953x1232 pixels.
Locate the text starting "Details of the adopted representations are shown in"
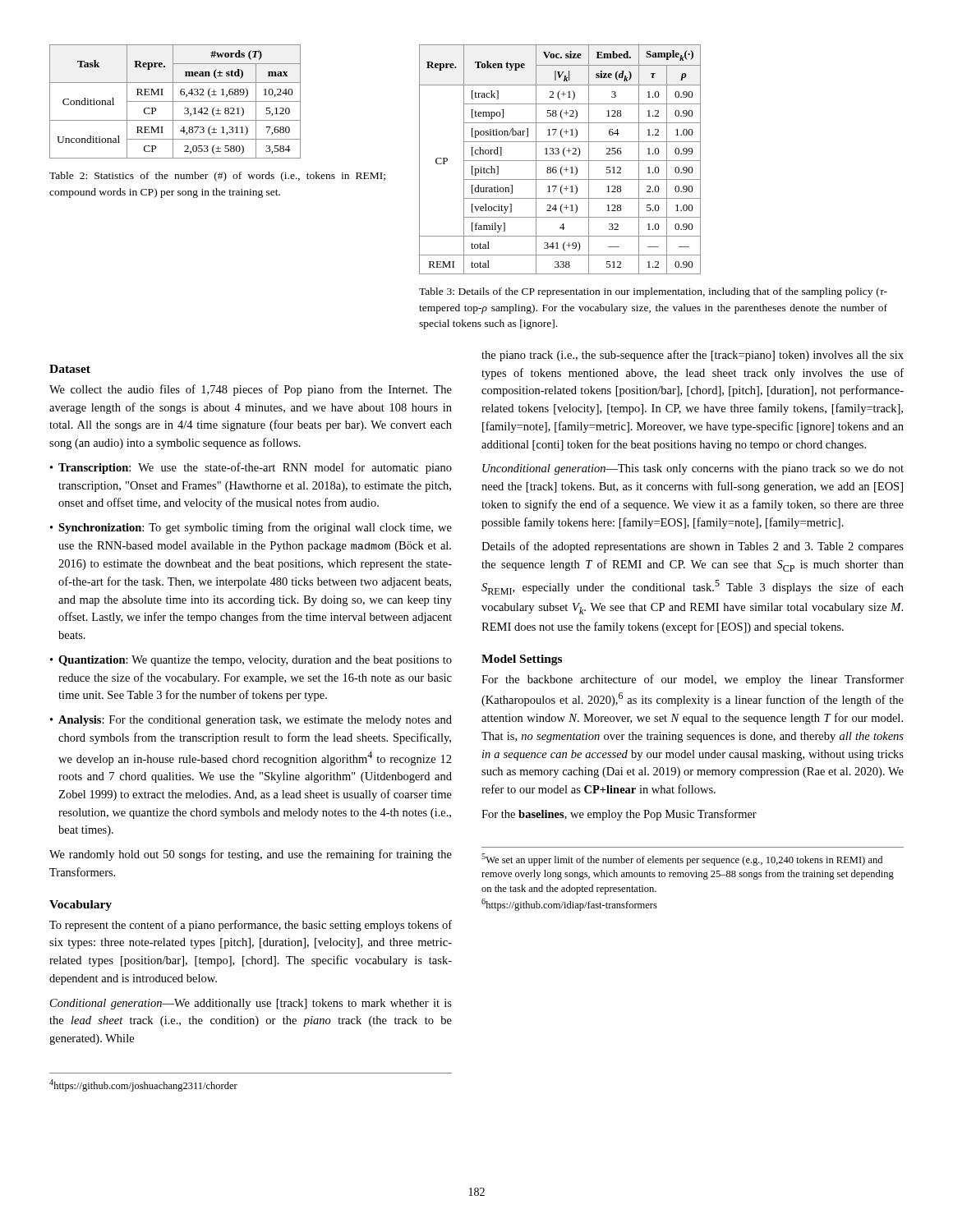click(x=693, y=587)
